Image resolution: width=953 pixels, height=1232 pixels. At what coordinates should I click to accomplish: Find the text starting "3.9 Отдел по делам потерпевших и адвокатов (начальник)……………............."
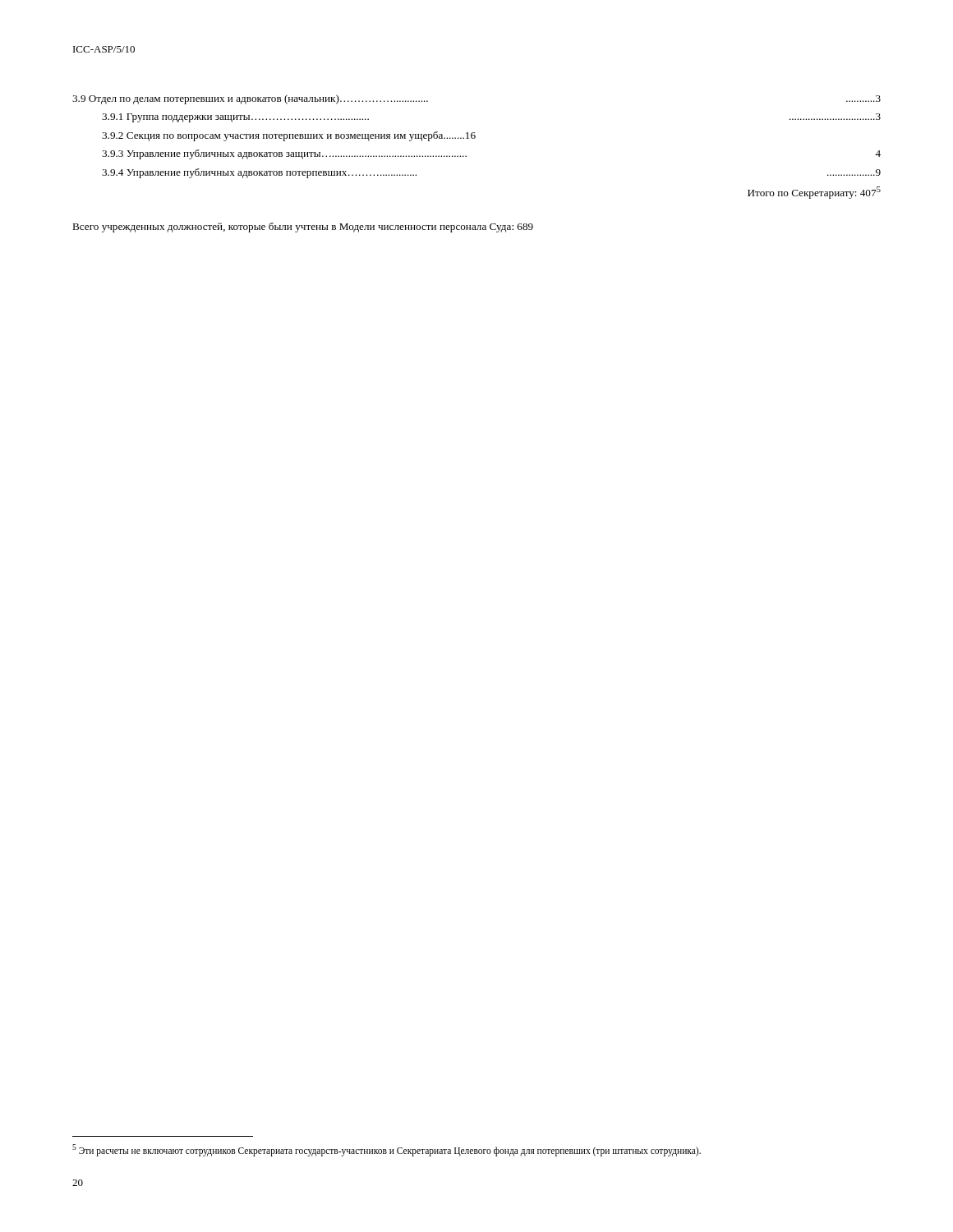click(x=476, y=146)
